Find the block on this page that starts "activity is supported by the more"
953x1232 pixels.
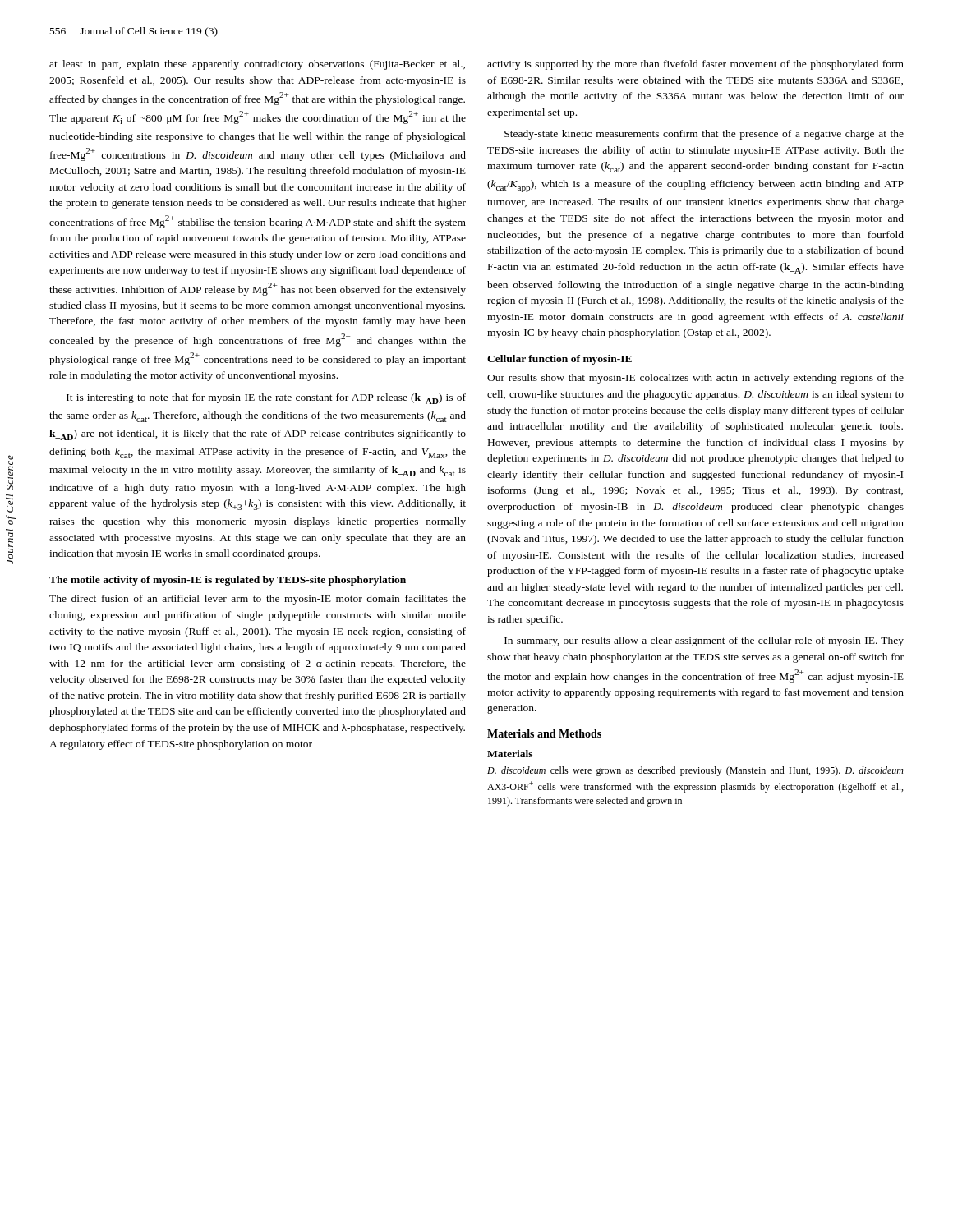click(x=695, y=88)
